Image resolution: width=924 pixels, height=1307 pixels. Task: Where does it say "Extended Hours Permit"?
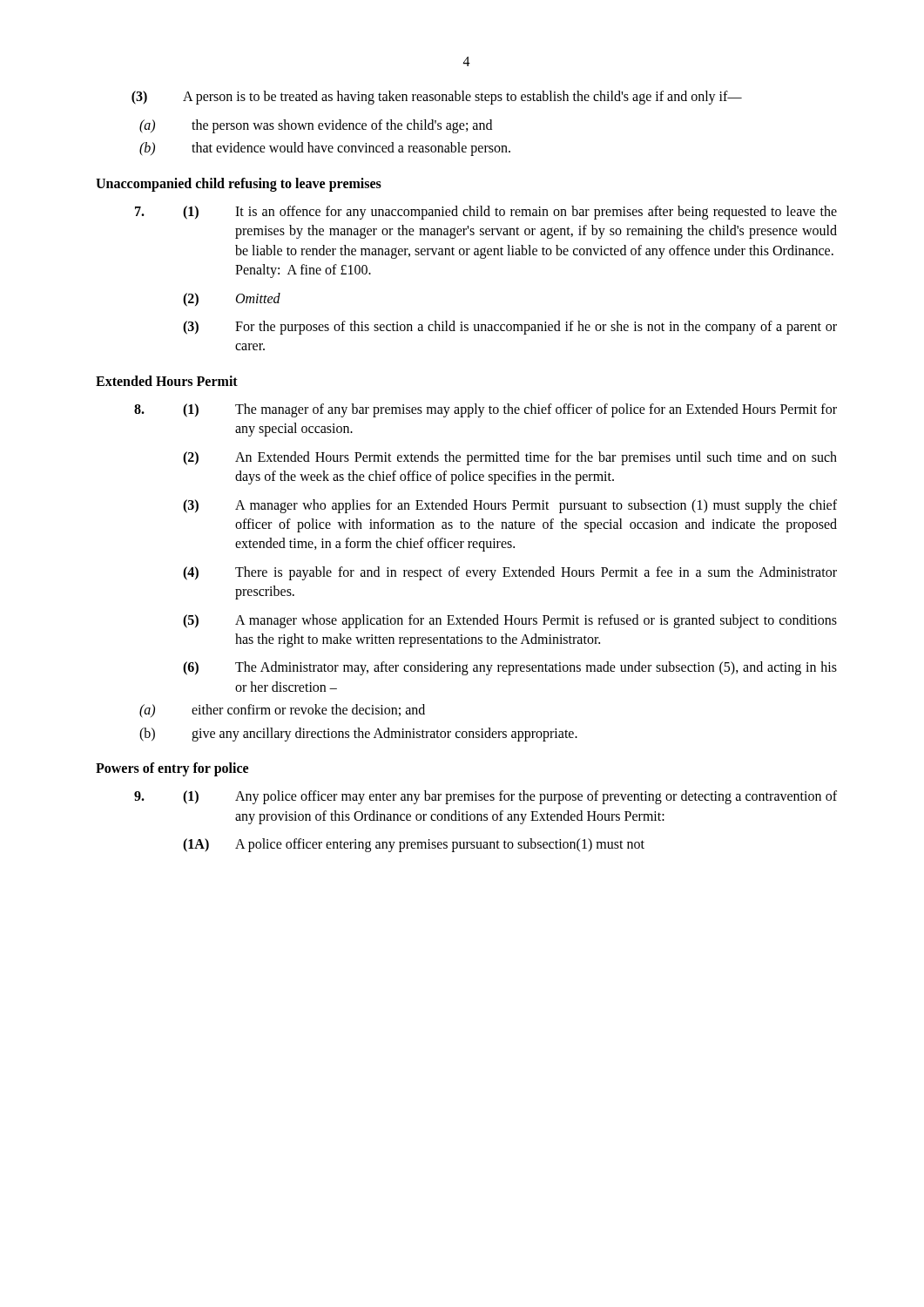pyautogui.click(x=167, y=381)
